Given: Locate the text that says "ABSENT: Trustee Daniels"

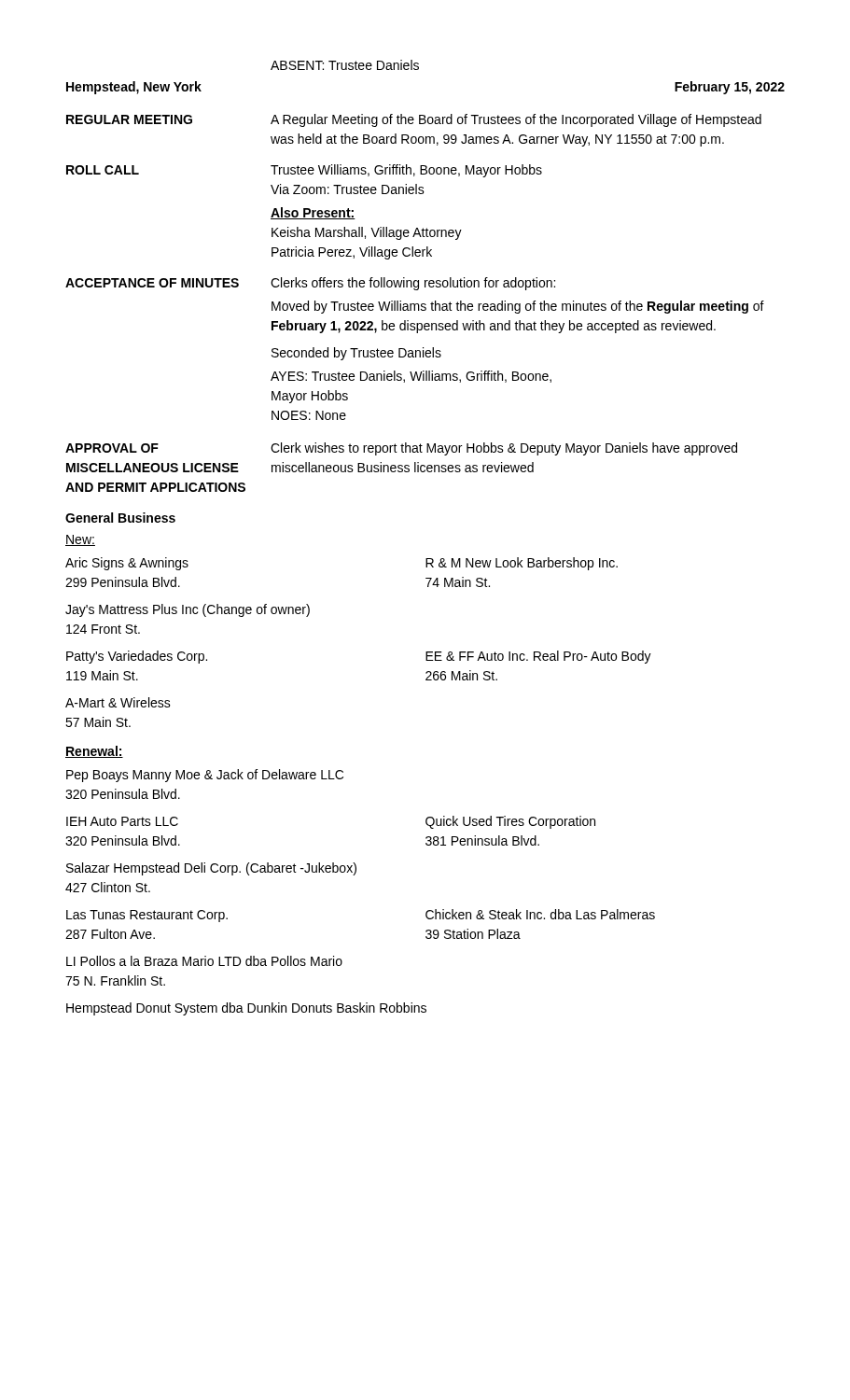Looking at the screenshot, I should (x=425, y=66).
